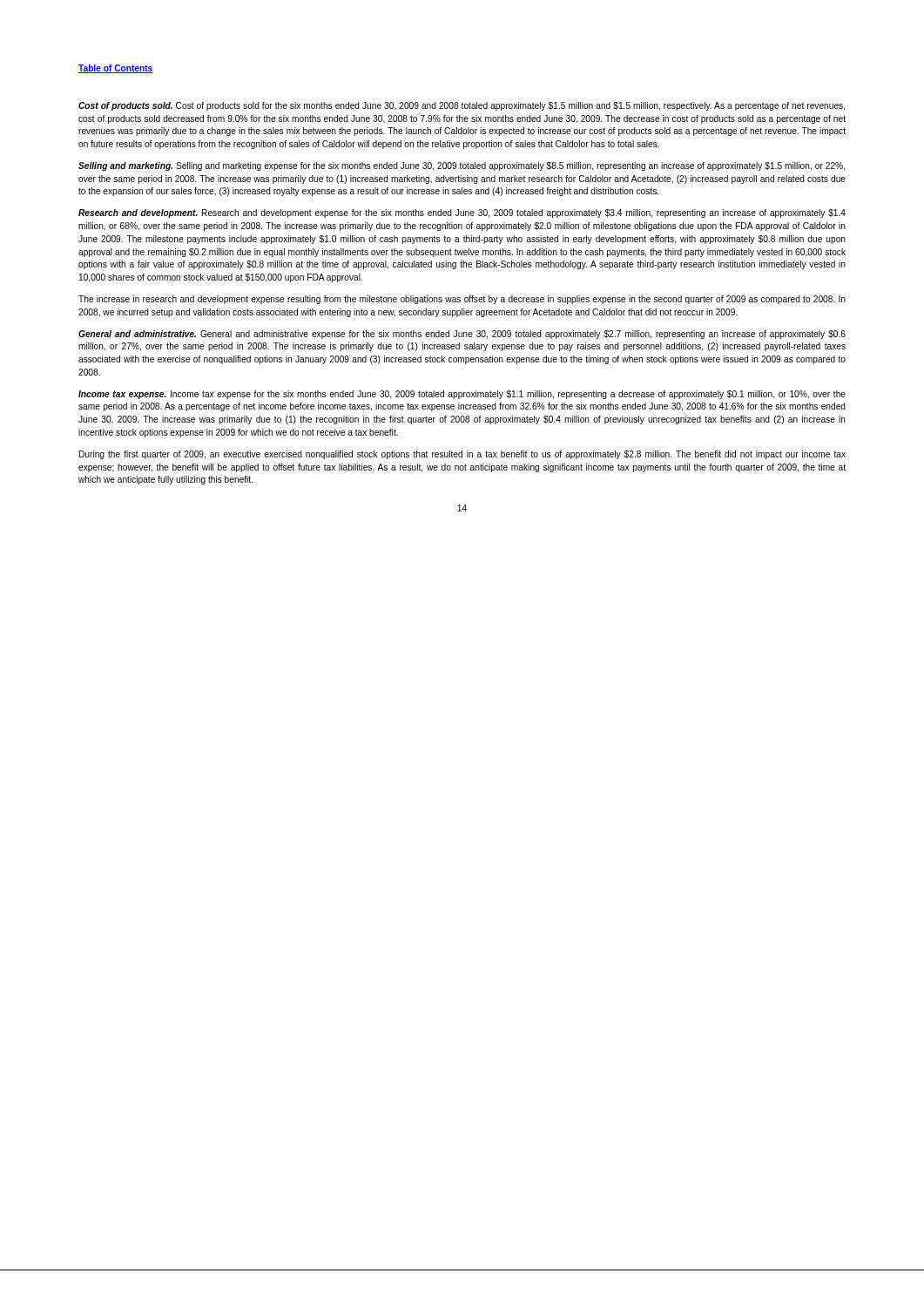Find the text block that reads "During the first quarter of"
Screen dimensions: 1307x924
tap(462, 467)
